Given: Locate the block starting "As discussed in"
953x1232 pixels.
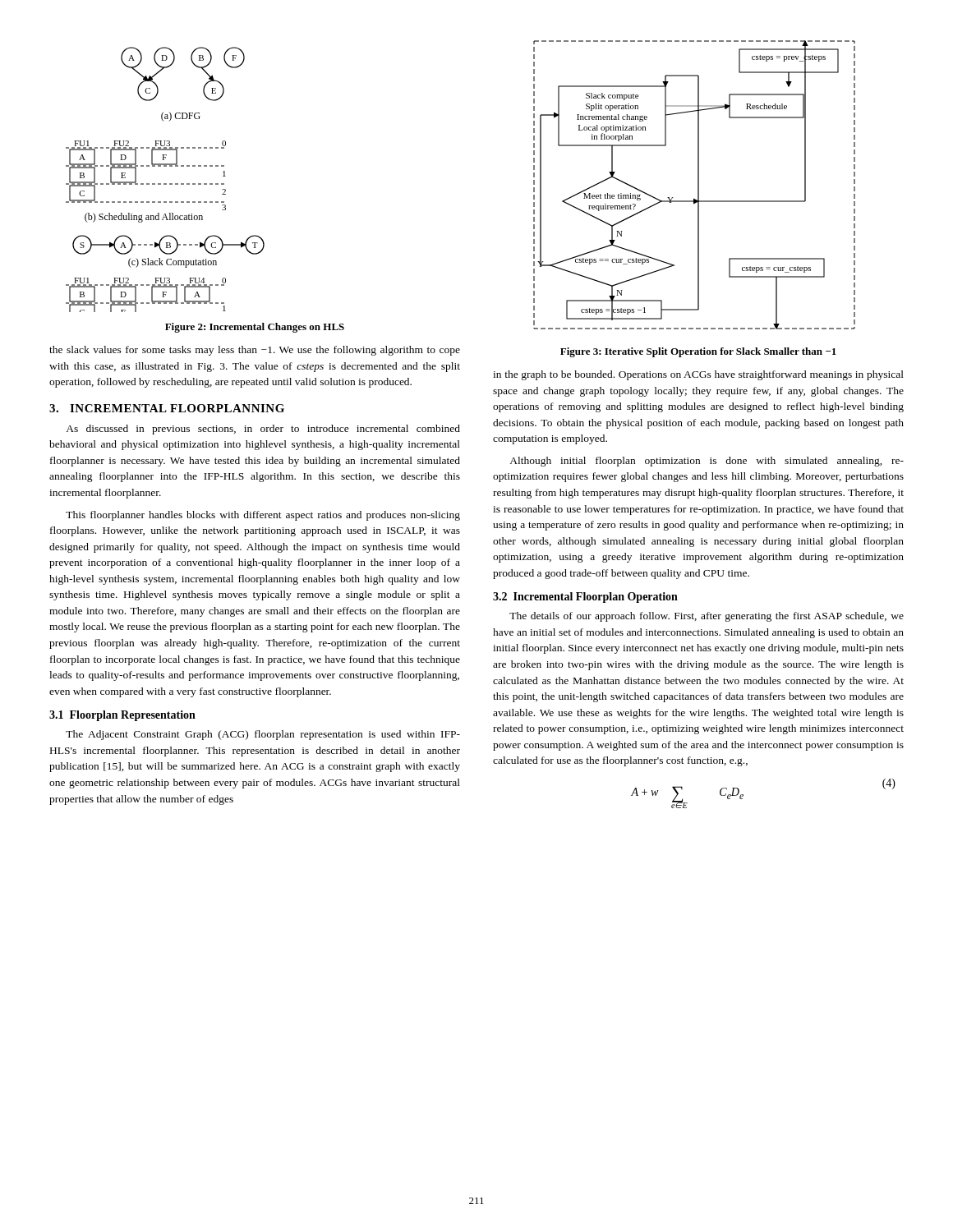Looking at the screenshot, I should tap(255, 560).
